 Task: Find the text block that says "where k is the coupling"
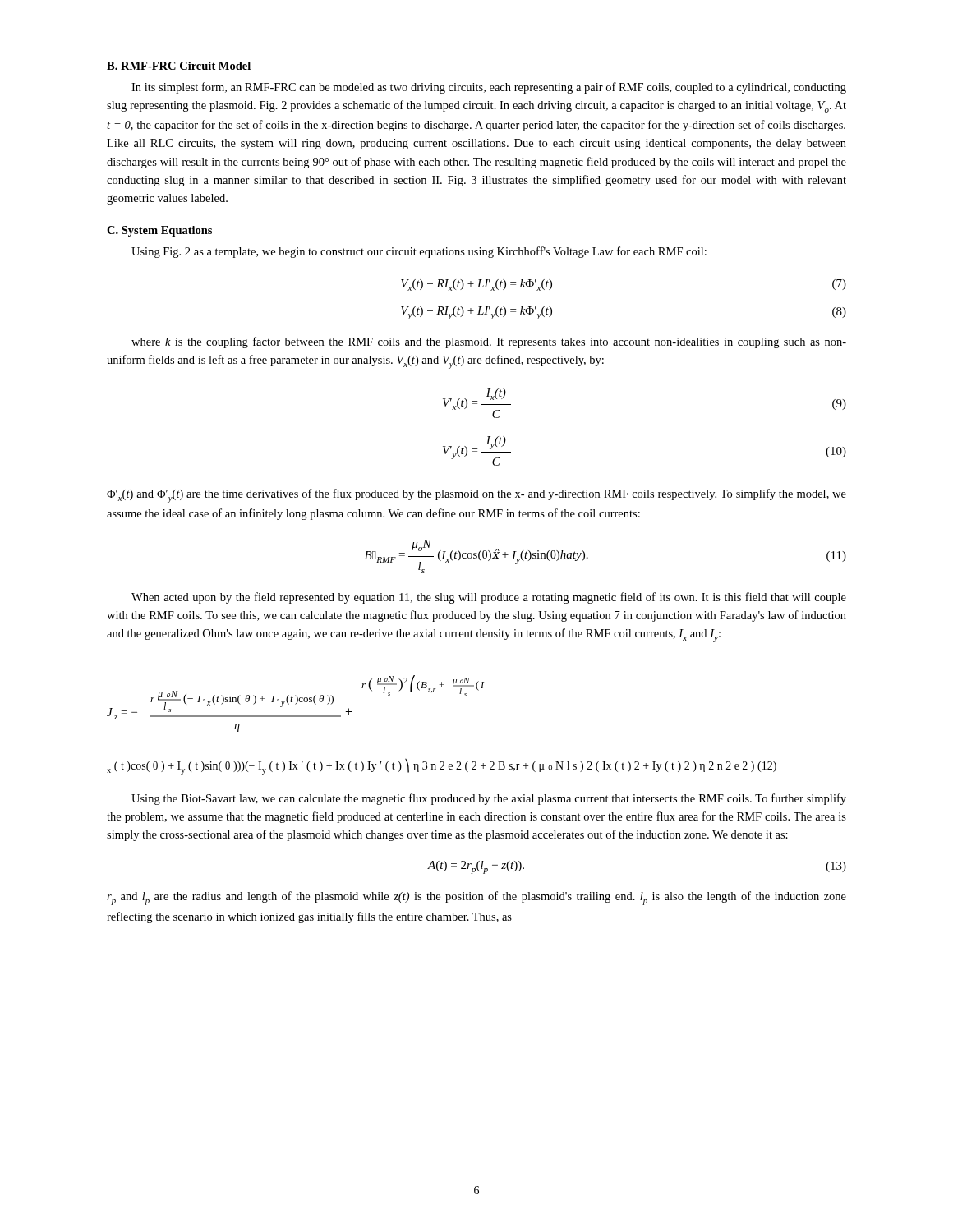click(x=476, y=352)
